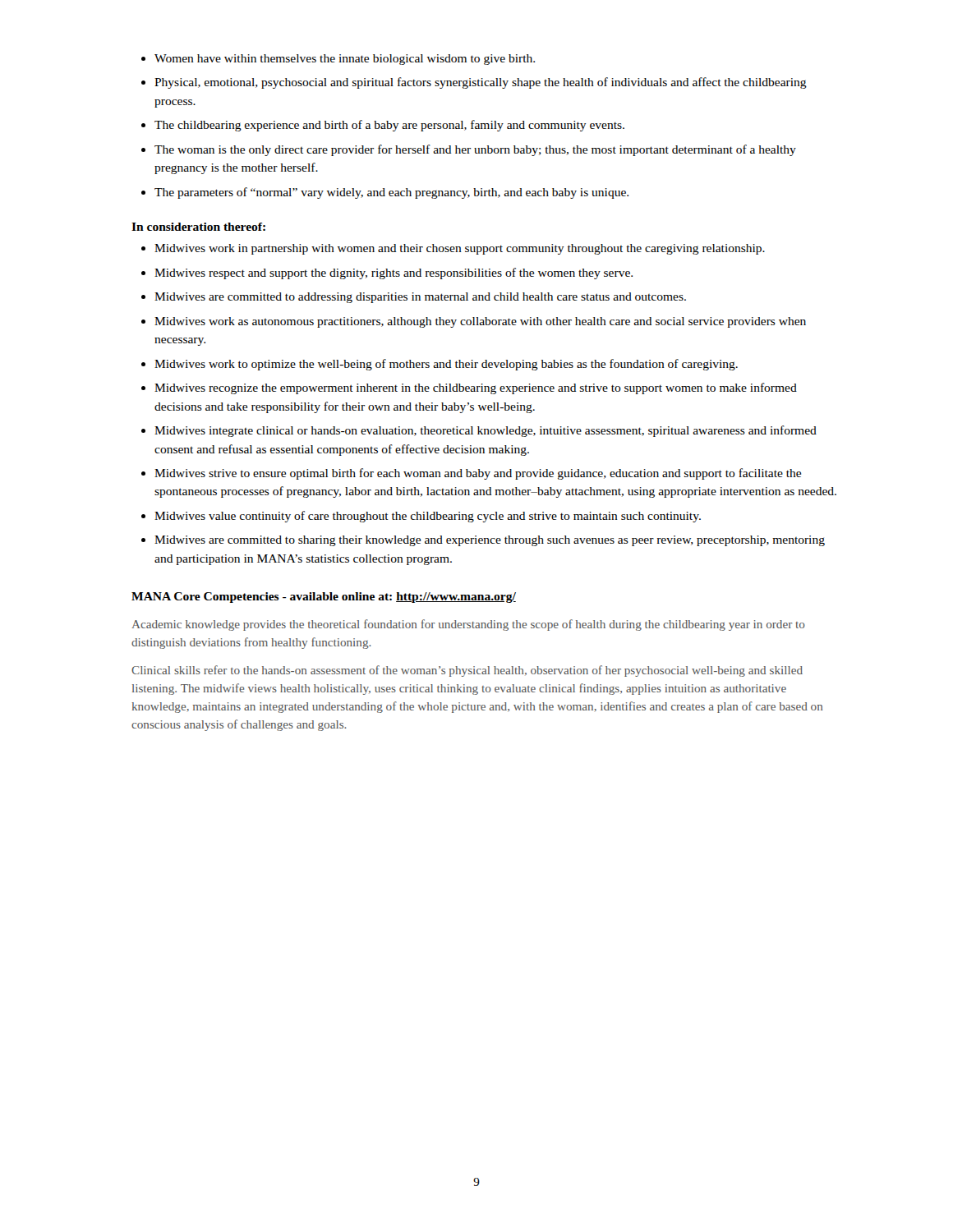
Task: Click on the list item that reads "Midwives value continuity of care throughout the"
Action: tap(500, 516)
